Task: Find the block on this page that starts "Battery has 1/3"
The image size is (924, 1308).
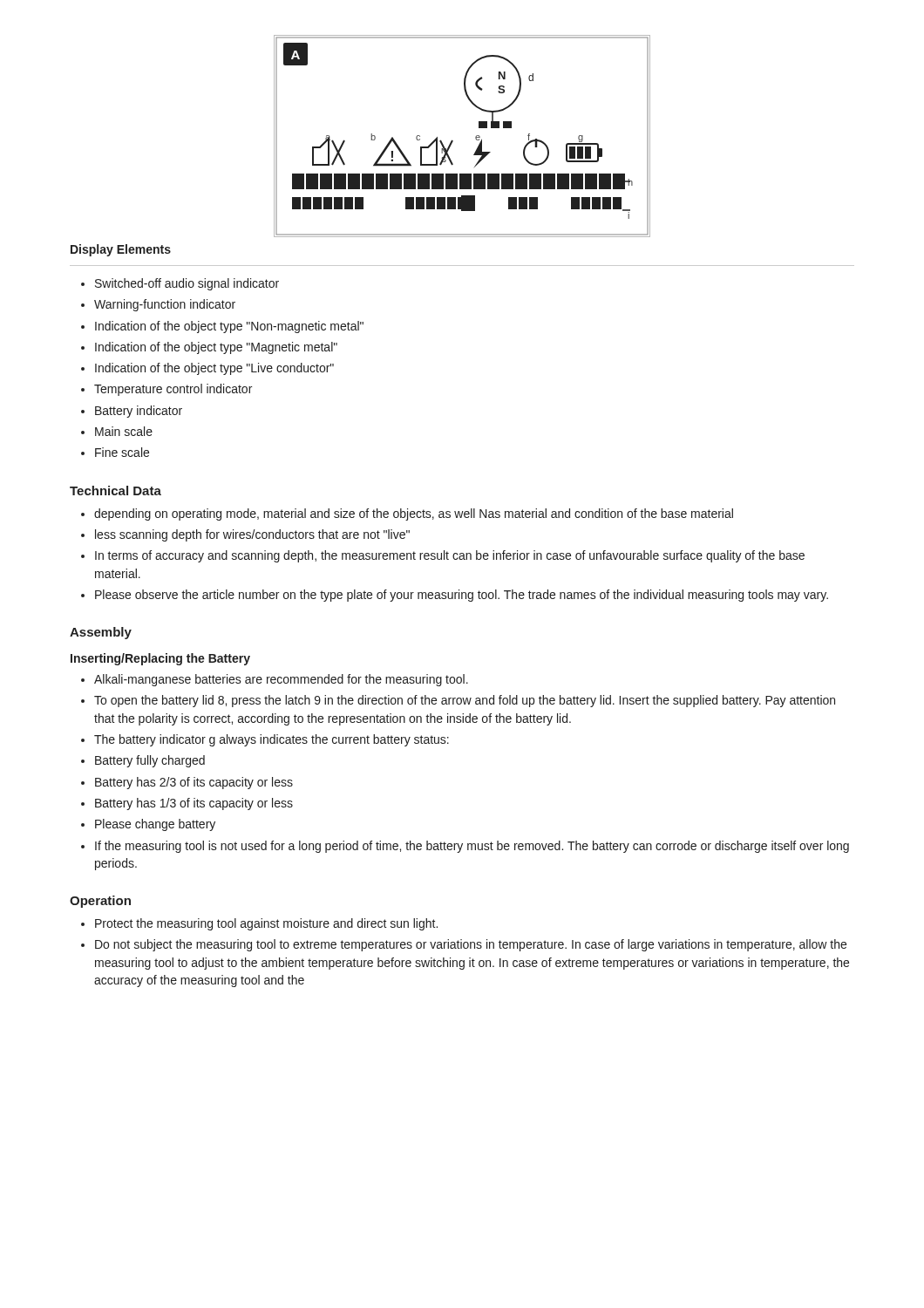Action: [194, 804]
